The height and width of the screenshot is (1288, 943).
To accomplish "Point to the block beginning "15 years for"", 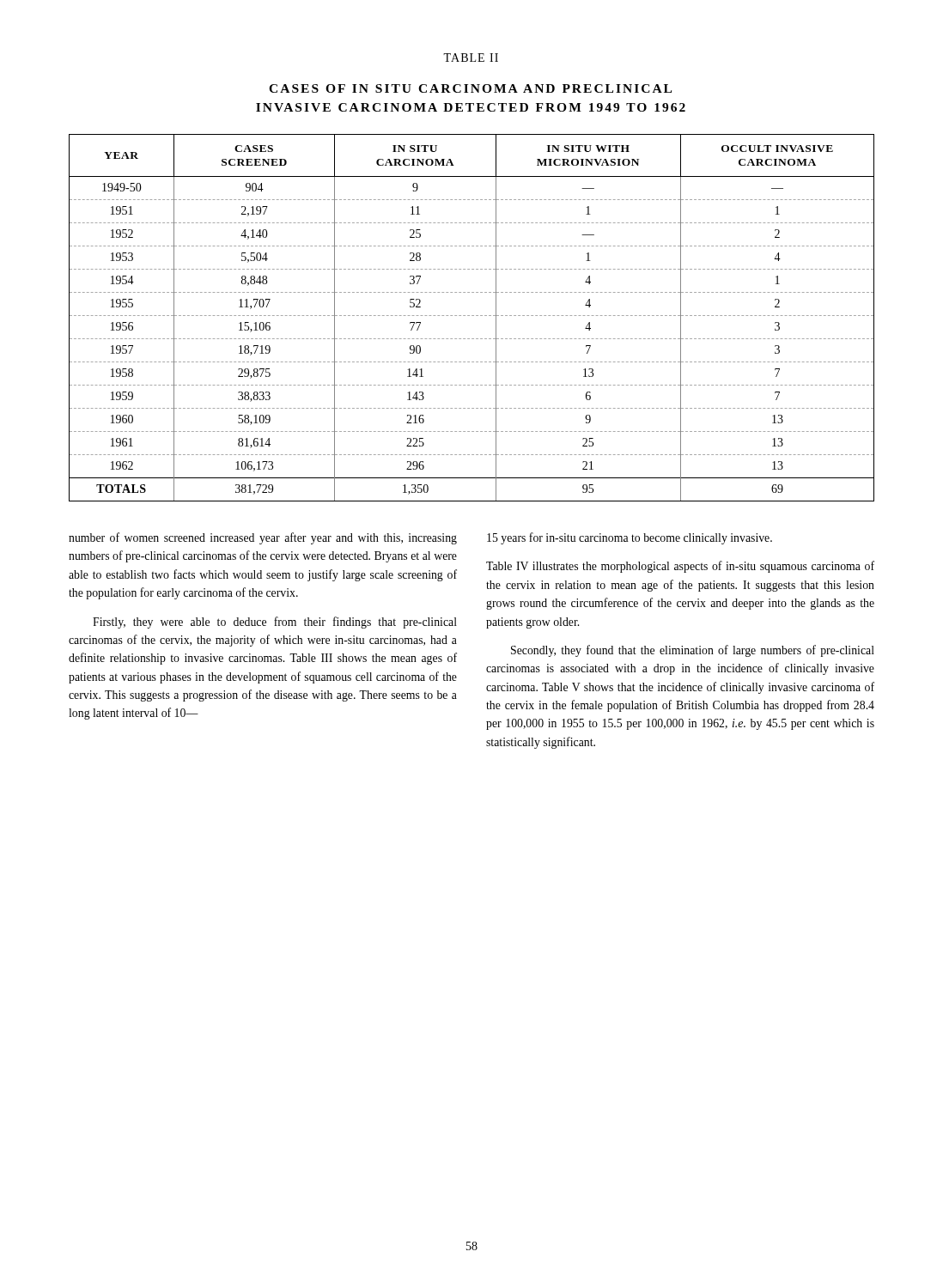I will pos(680,640).
